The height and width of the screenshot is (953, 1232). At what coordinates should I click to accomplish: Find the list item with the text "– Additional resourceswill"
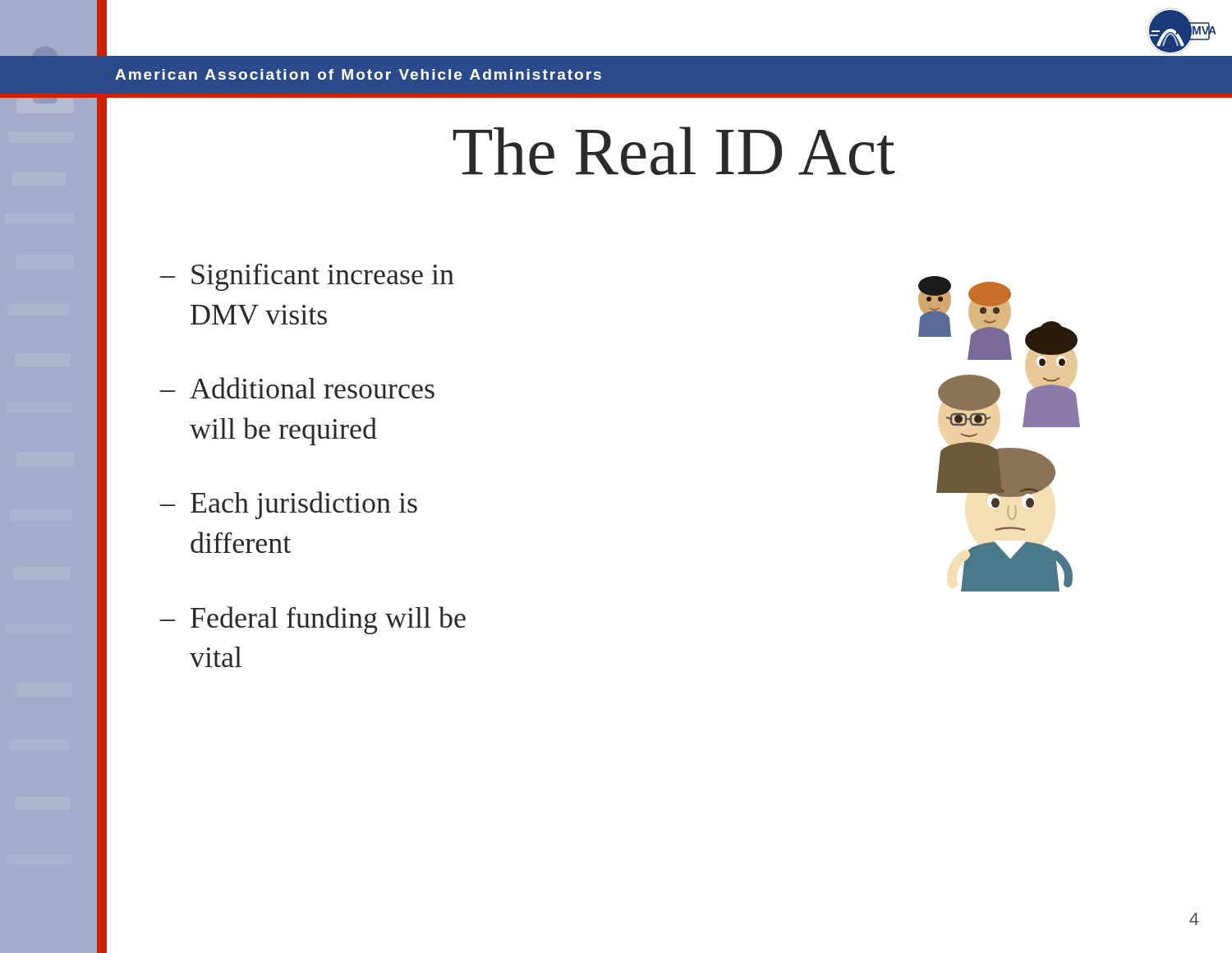click(407, 409)
